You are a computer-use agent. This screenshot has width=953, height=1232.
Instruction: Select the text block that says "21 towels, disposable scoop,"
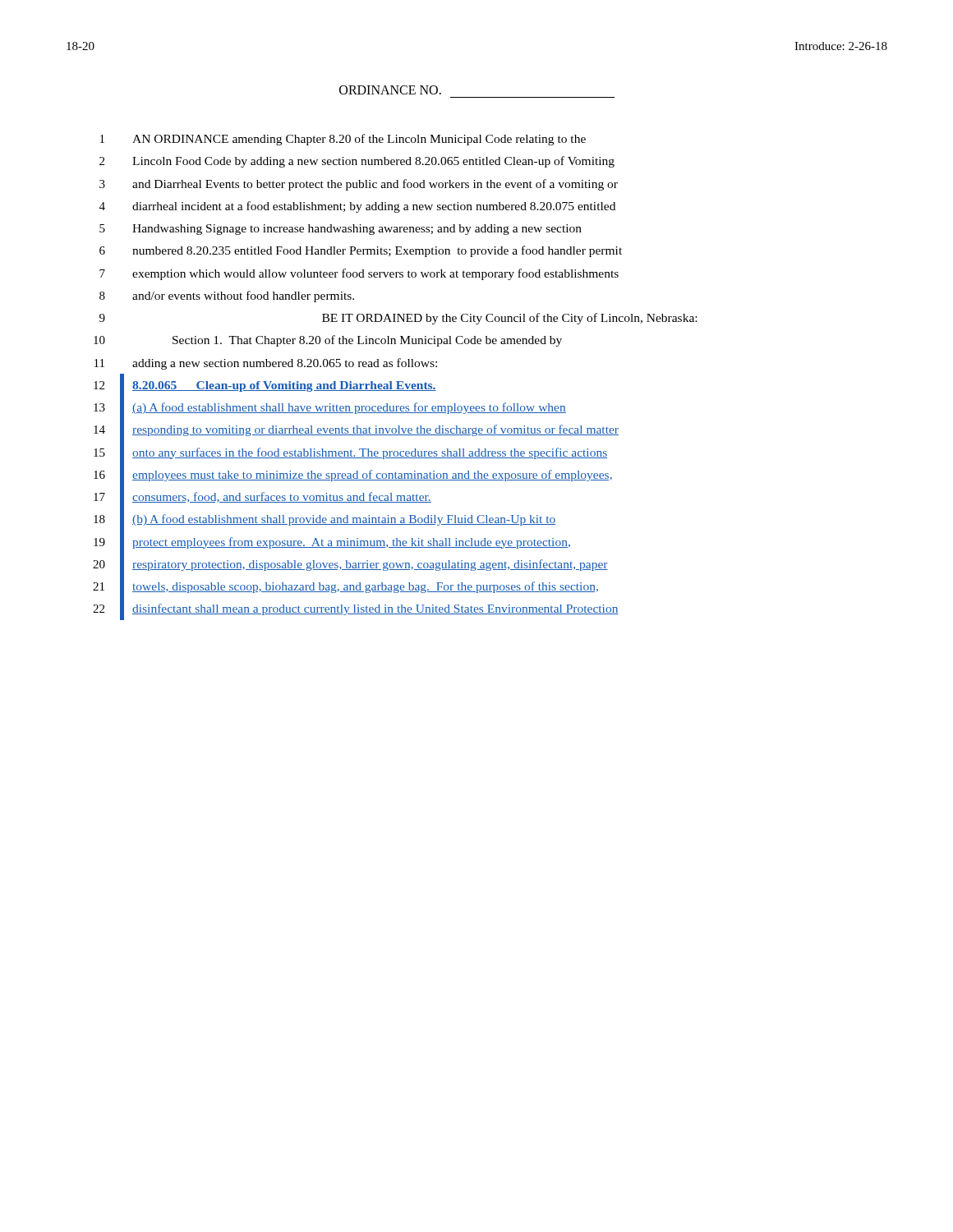(476, 586)
